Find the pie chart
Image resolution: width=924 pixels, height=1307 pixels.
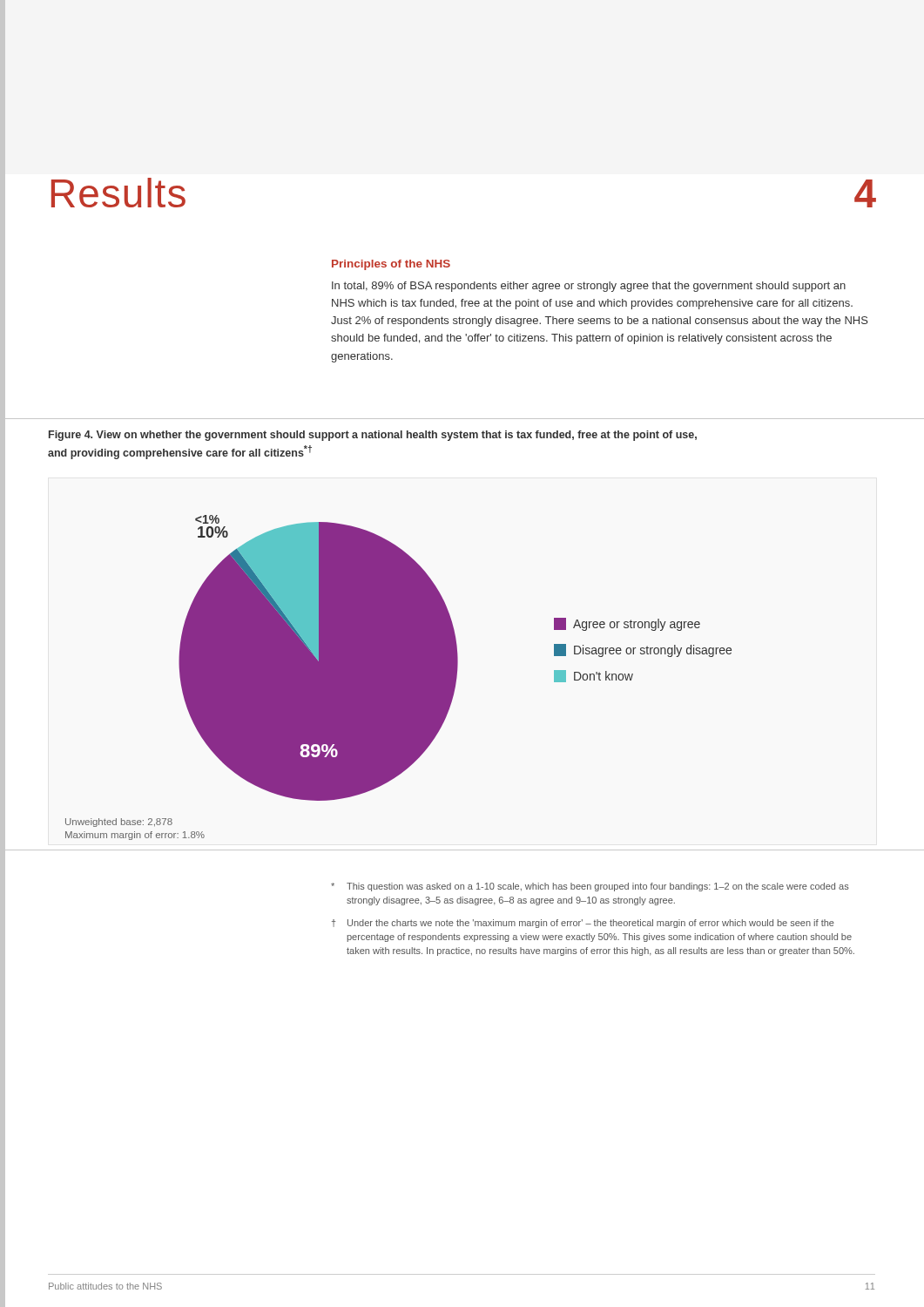[x=462, y=661]
